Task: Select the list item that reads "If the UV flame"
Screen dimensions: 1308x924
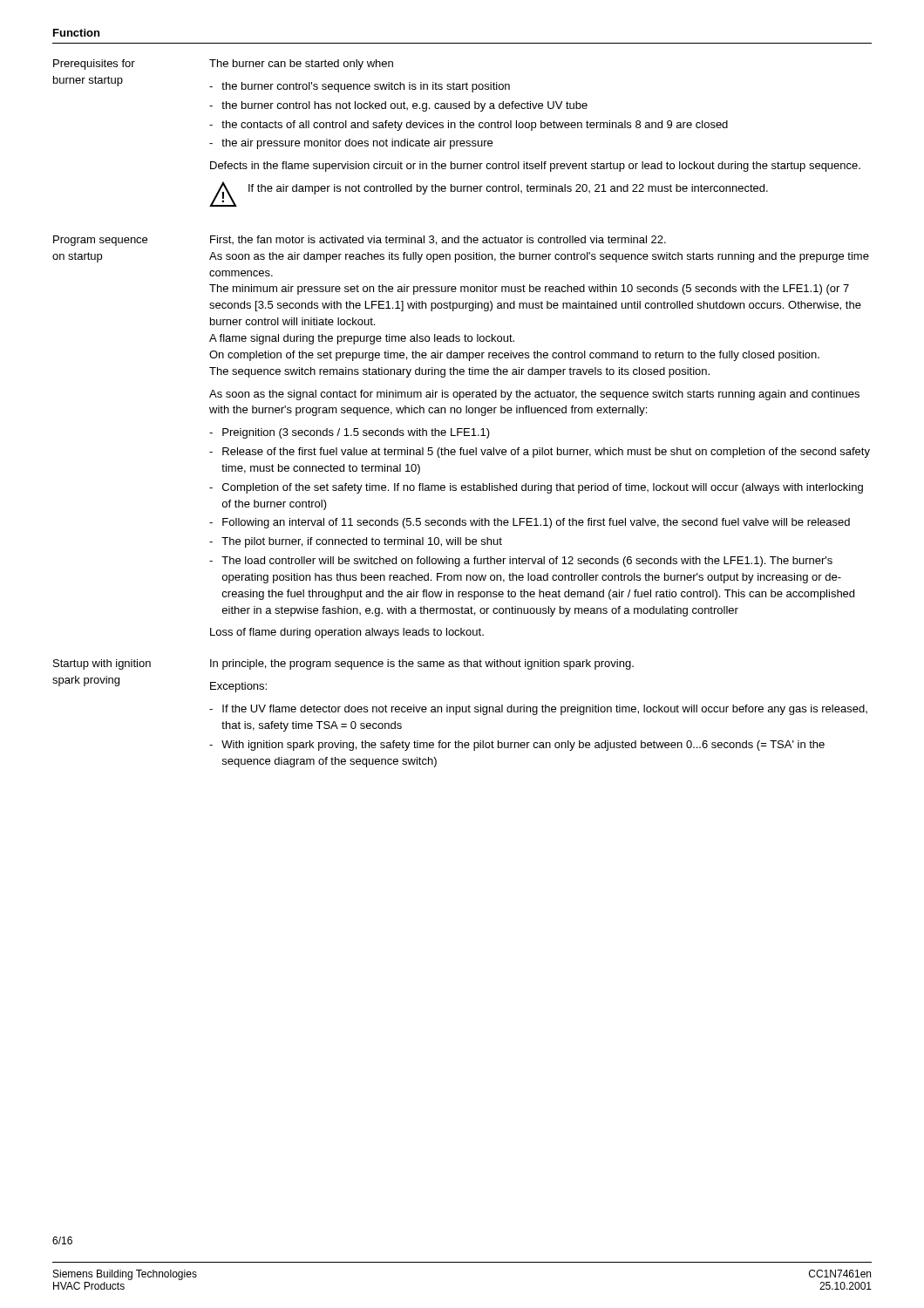Action: point(545,717)
